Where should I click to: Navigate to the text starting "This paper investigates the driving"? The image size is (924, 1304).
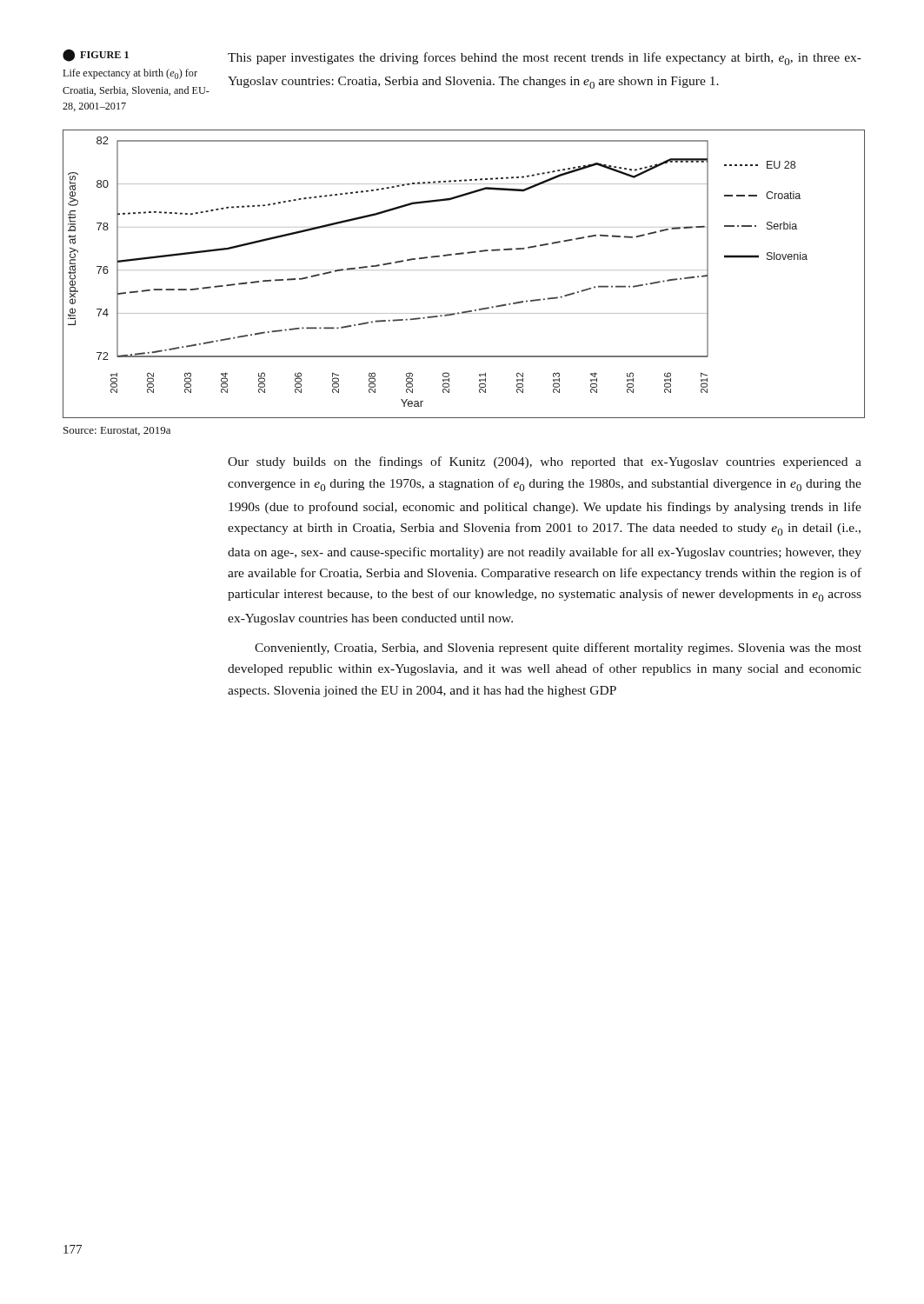tap(545, 70)
